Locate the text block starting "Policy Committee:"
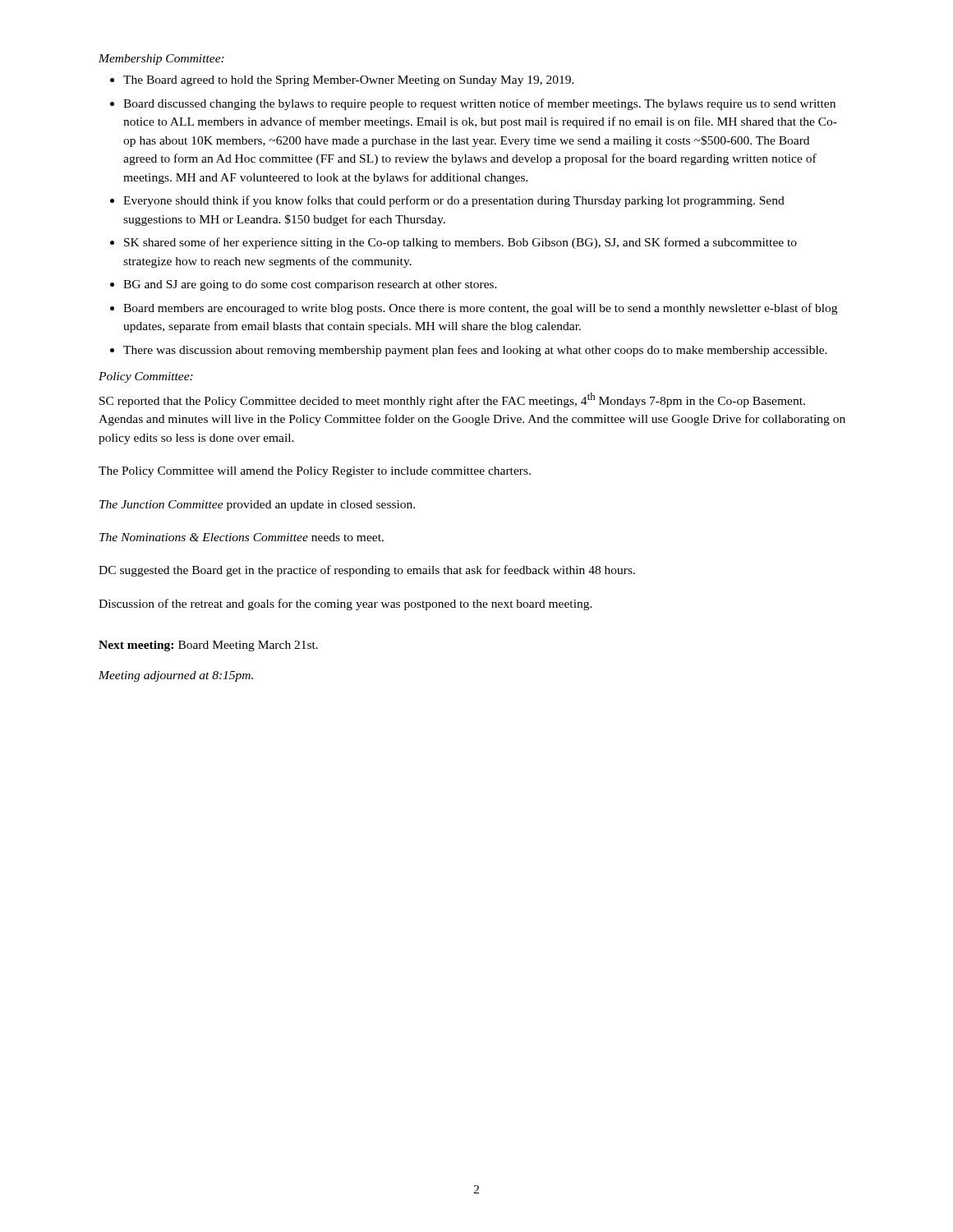The height and width of the screenshot is (1232, 953). coord(146,376)
